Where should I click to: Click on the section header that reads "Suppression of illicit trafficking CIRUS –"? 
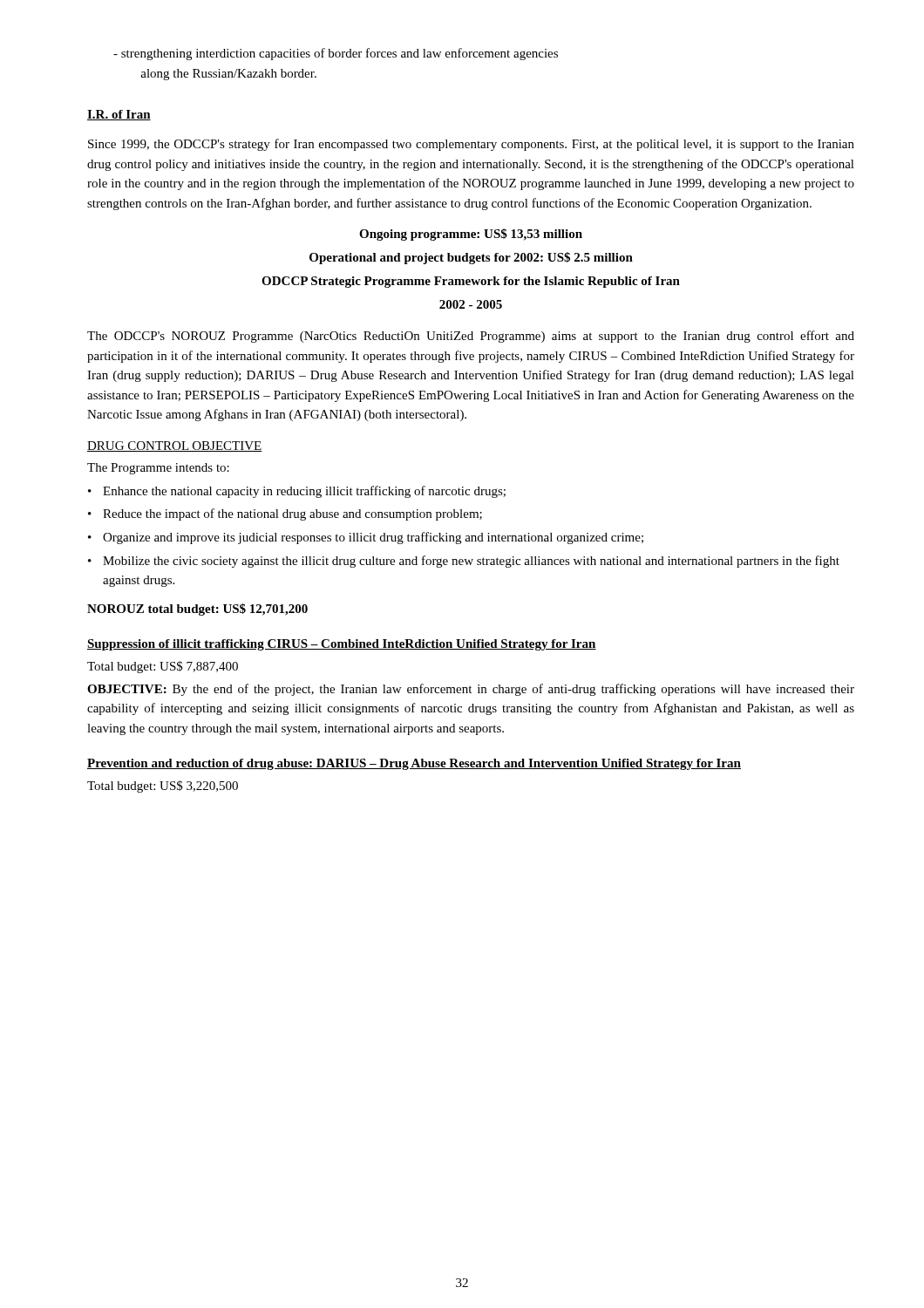[341, 644]
